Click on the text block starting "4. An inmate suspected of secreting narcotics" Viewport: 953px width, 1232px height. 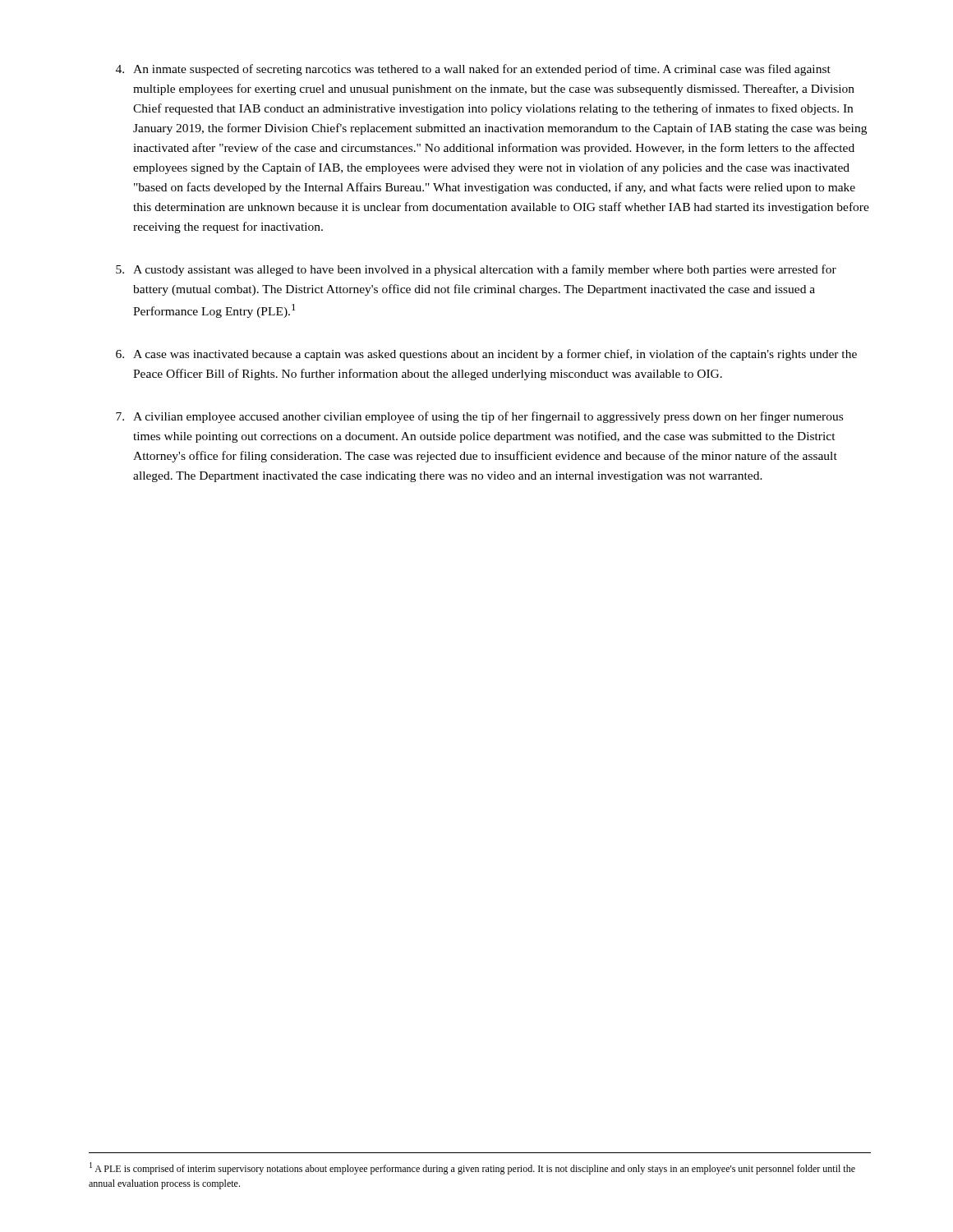tap(480, 148)
